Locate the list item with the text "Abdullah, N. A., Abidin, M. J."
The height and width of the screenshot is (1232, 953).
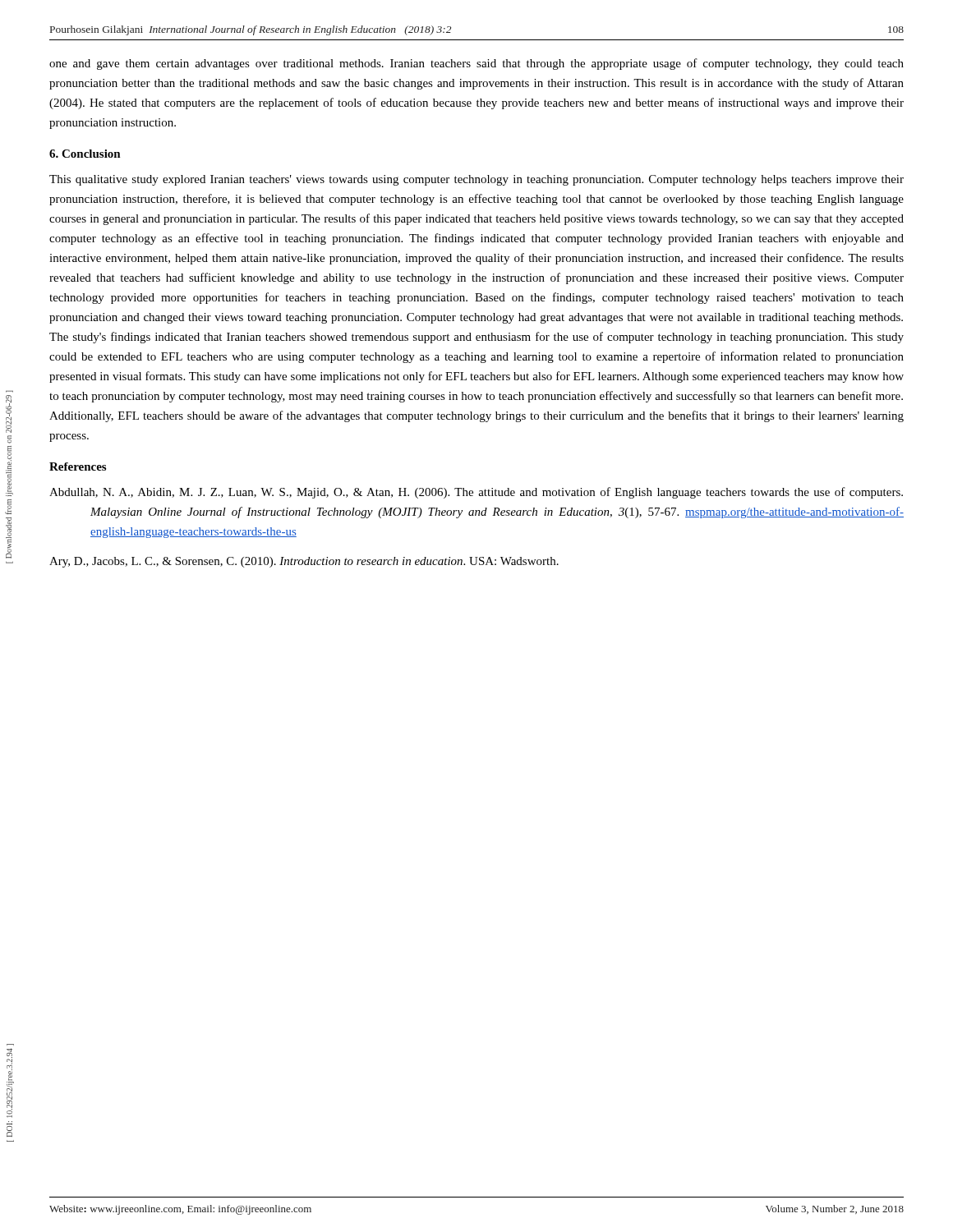[476, 512]
